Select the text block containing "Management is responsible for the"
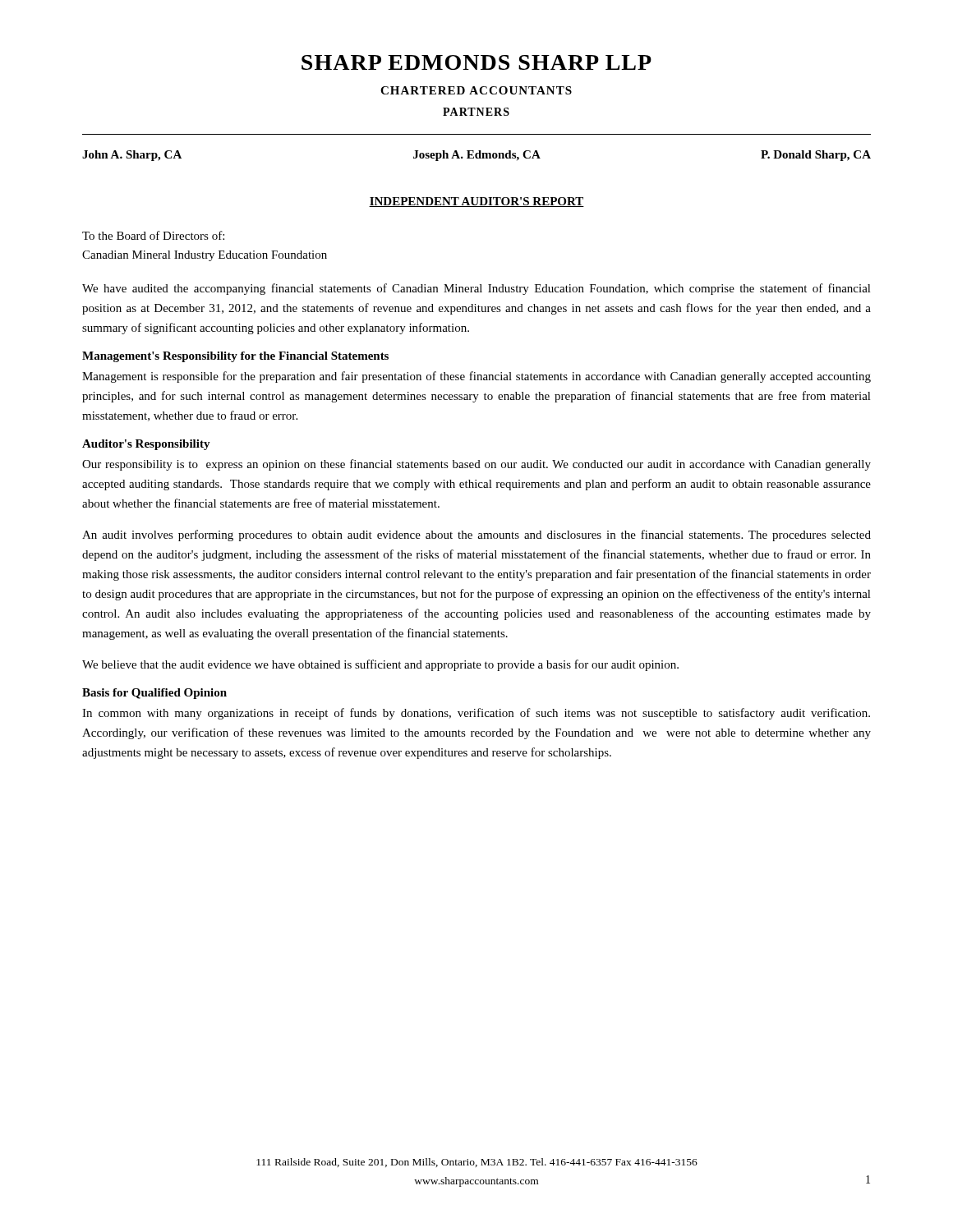This screenshot has width=953, height=1232. pyautogui.click(x=476, y=396)
